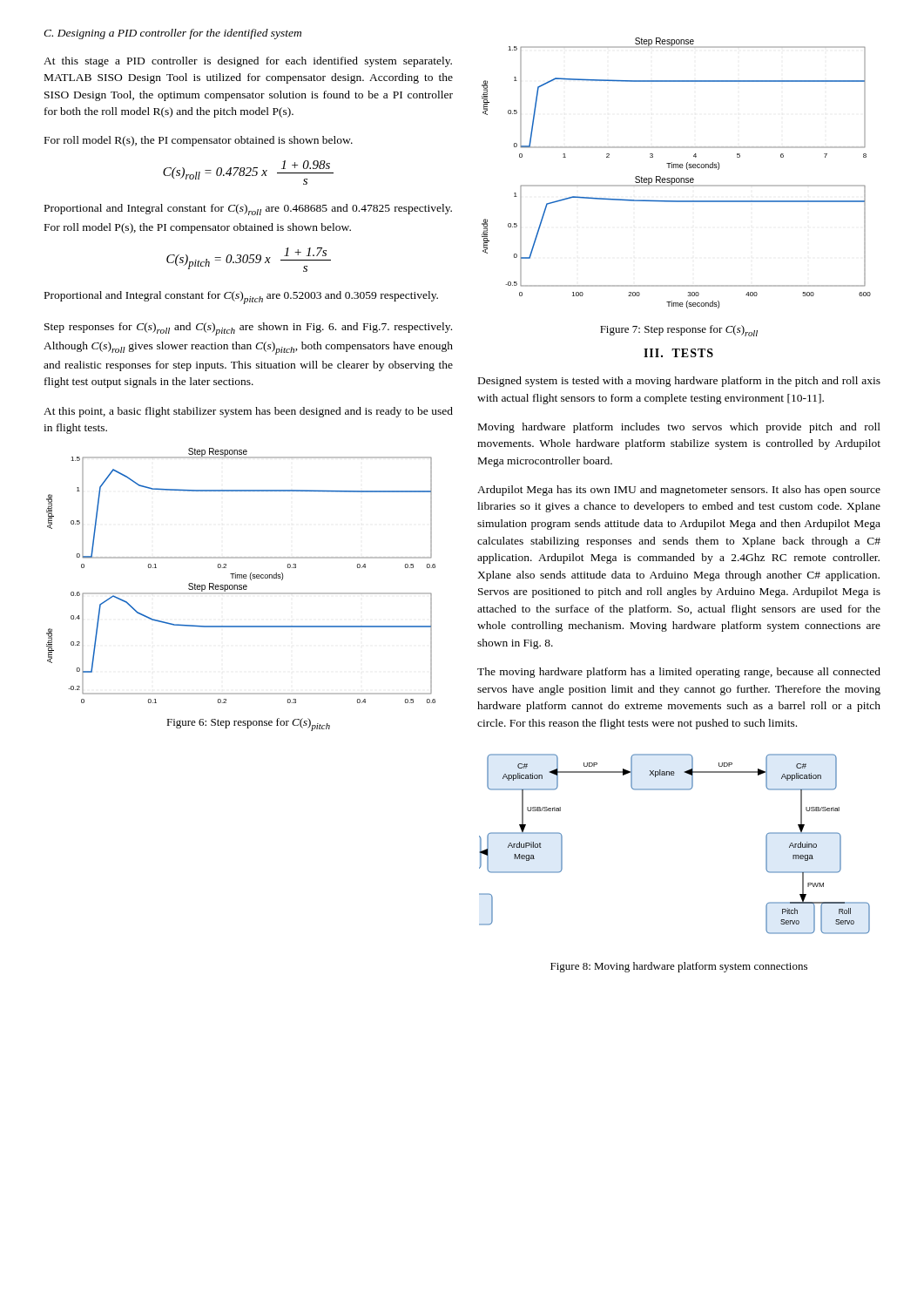Where is the passage that starts "Ardupilot Mega has its own IMU and magnetometer"?

pyautogui.click(x=679, y=566)
